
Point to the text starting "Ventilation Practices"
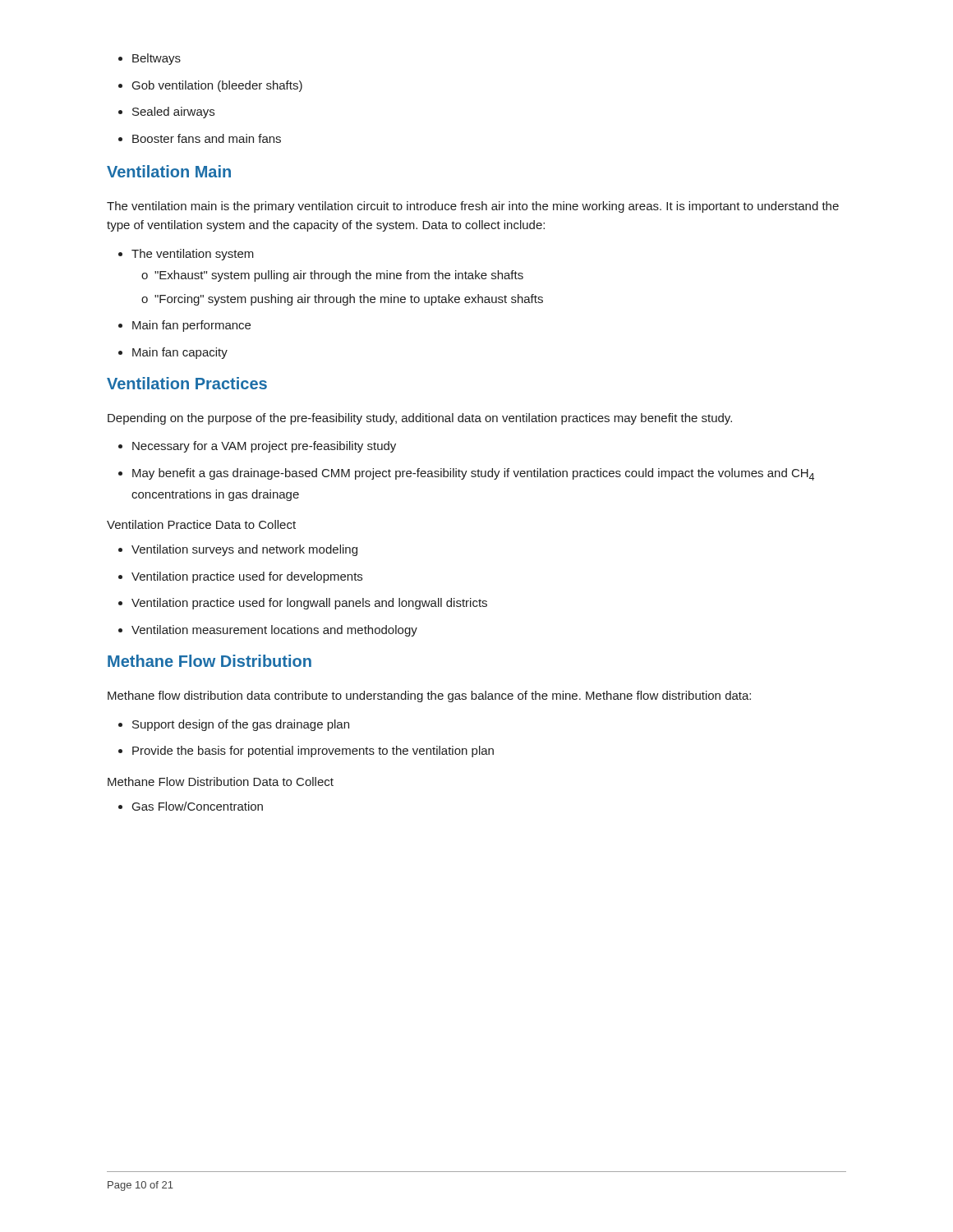pos(187,384)
